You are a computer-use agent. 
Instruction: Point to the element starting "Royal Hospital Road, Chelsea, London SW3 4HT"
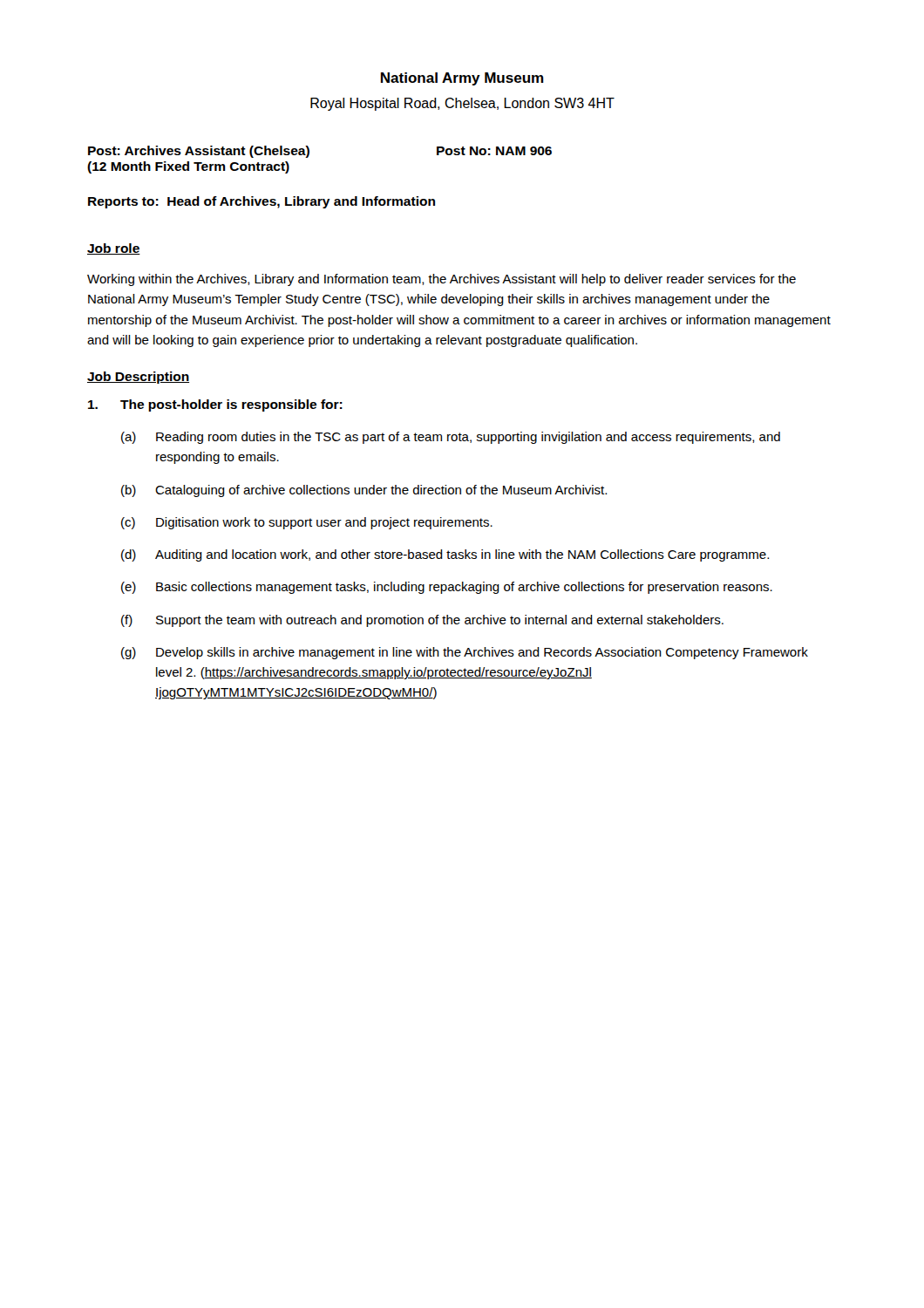[462, 103]
